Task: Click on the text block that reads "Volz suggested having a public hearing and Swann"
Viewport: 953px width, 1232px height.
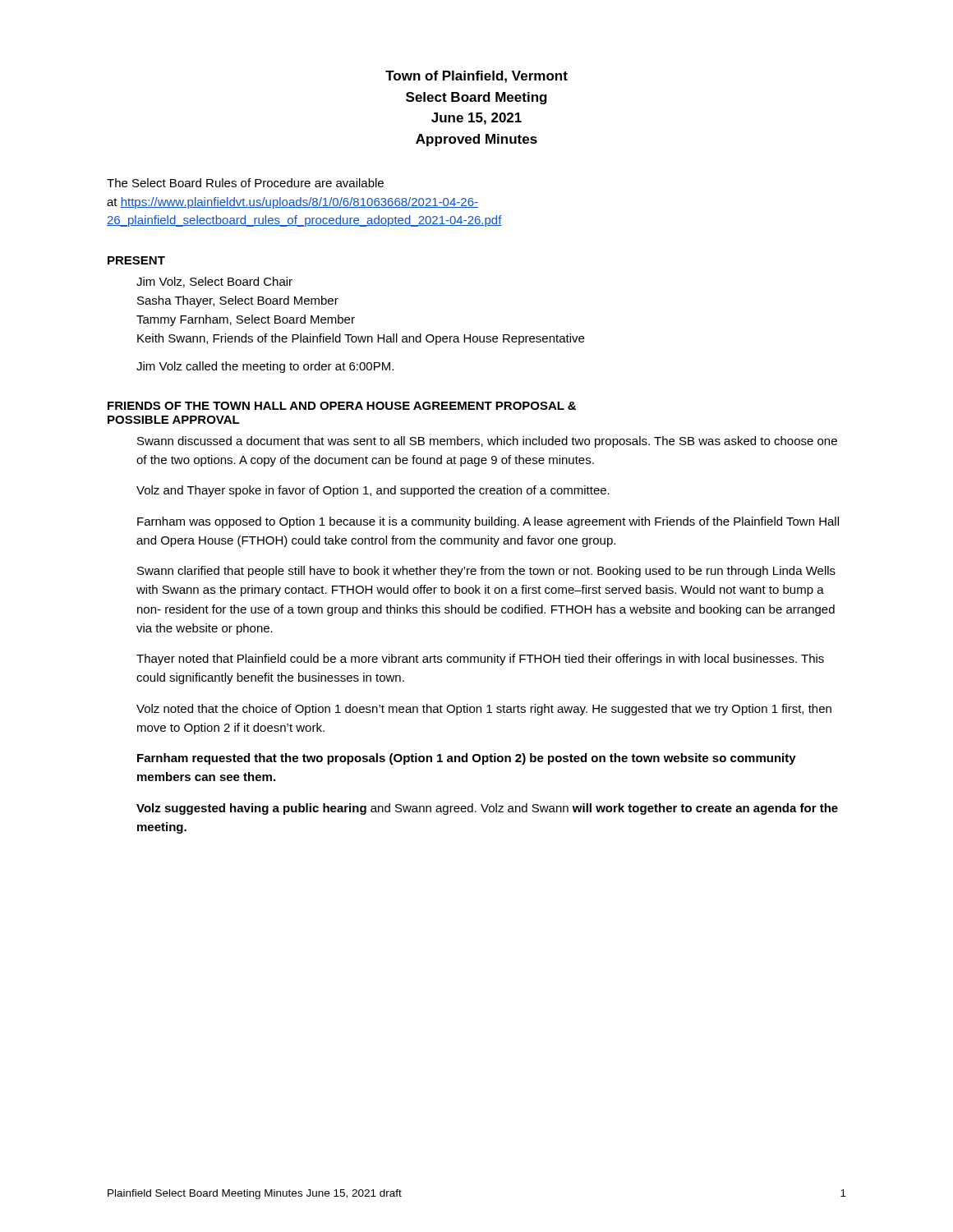Action: pyautogui.click(x=487, y=817)
